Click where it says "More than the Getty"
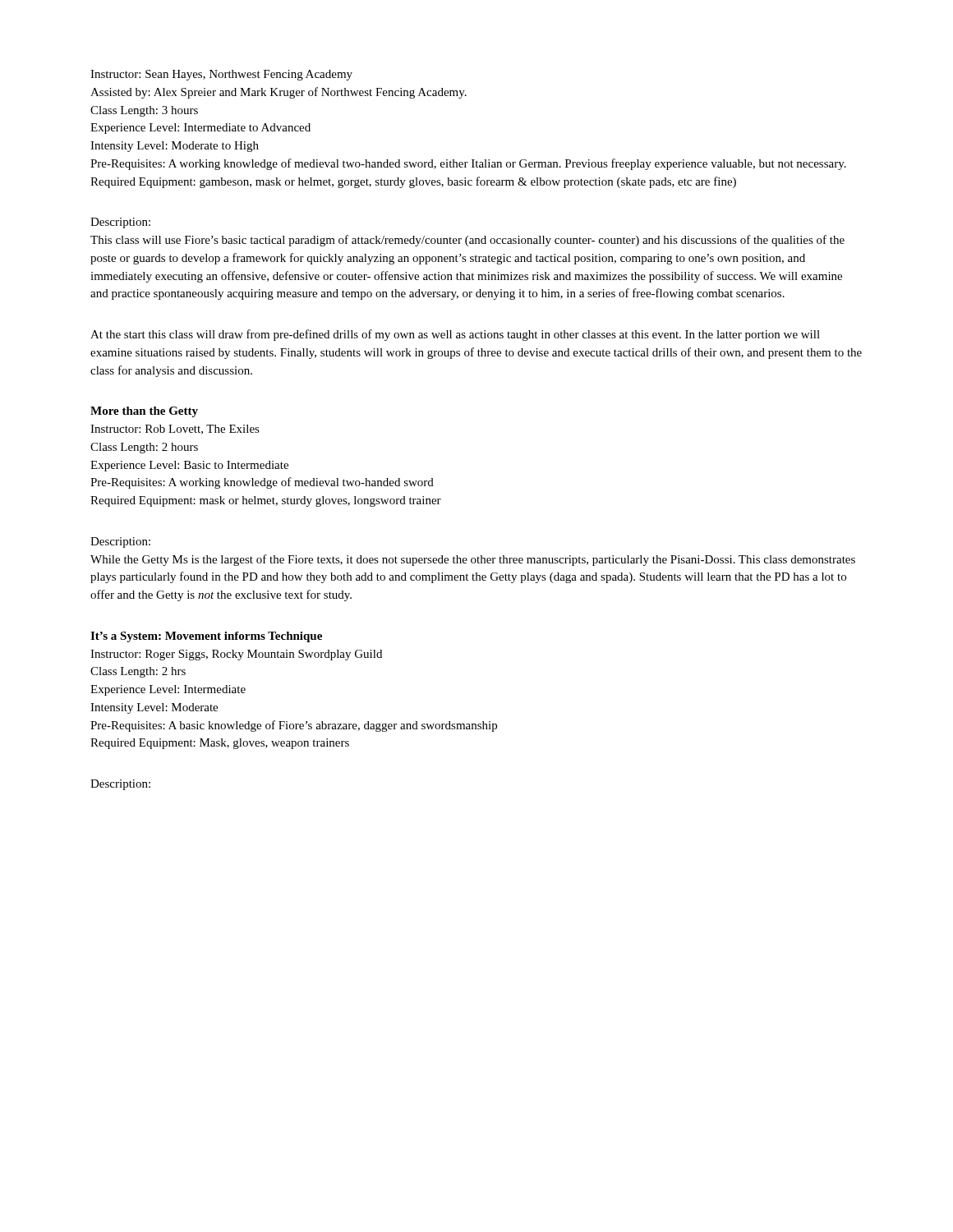This screenshot has height=1232, width=953. point(144,412)
